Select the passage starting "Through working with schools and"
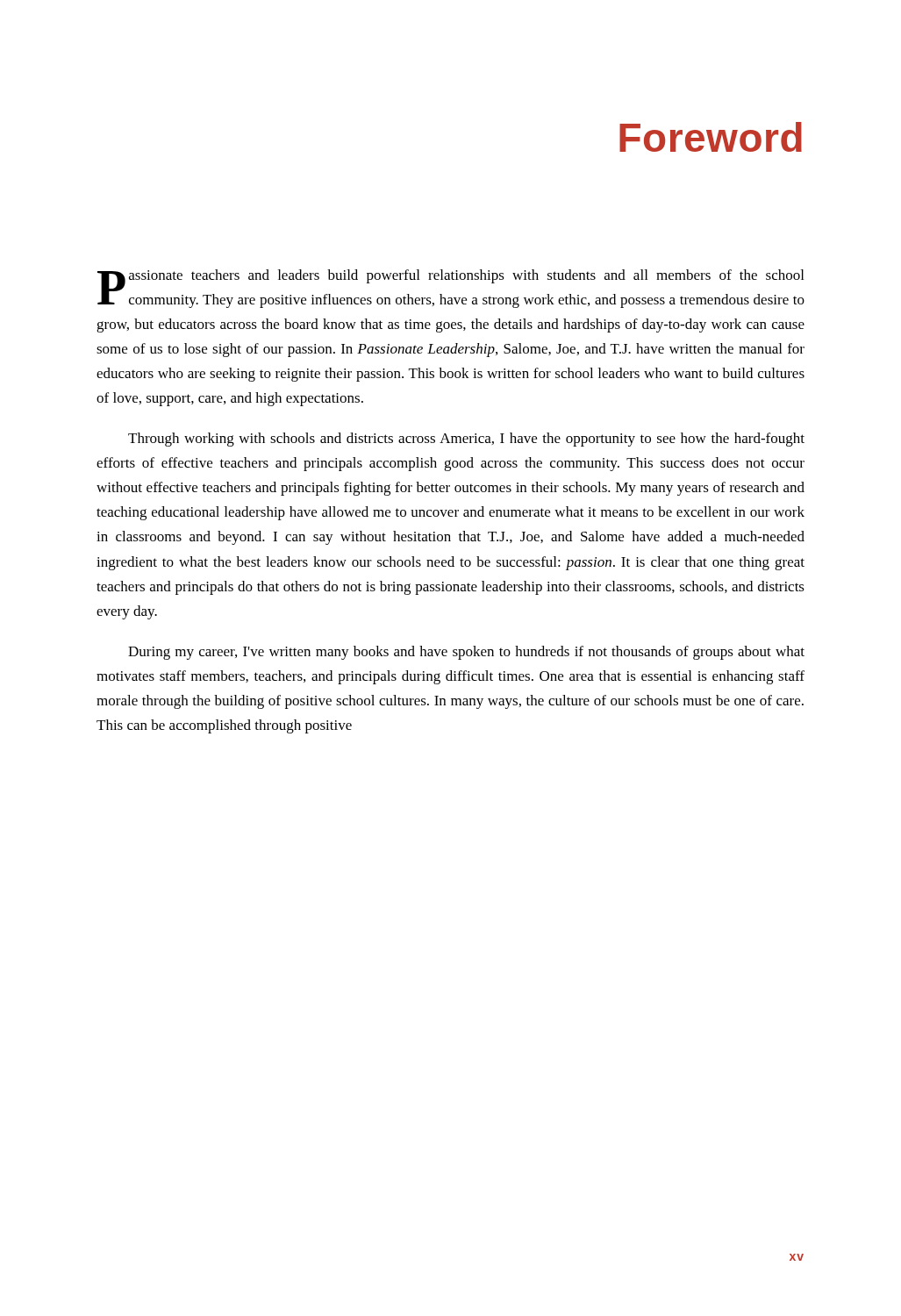The image size is (901, 1316). (450, 525)
